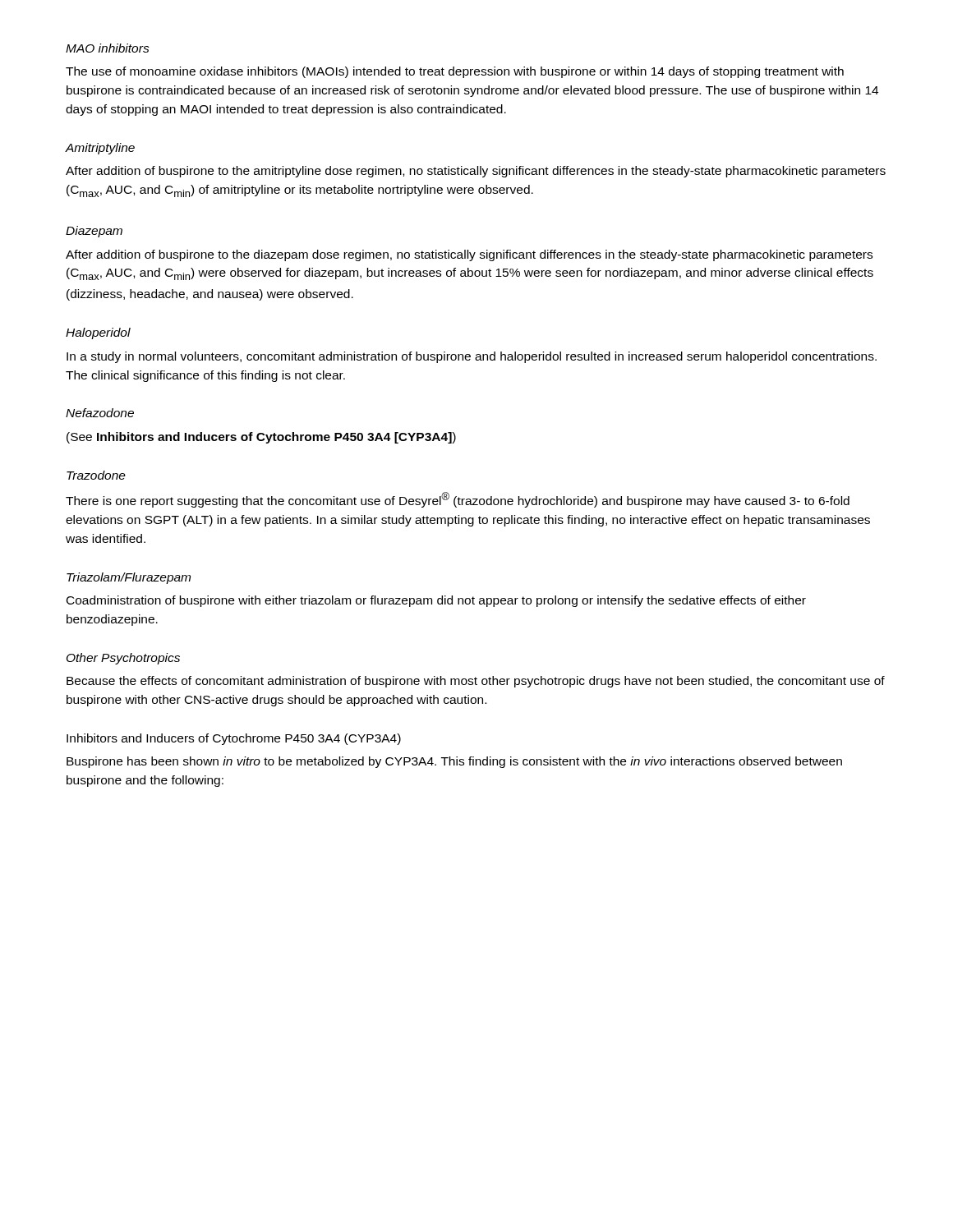953x1232 pixels.
Task: Click on the text block that reads "The use of"
Action: 472,90
